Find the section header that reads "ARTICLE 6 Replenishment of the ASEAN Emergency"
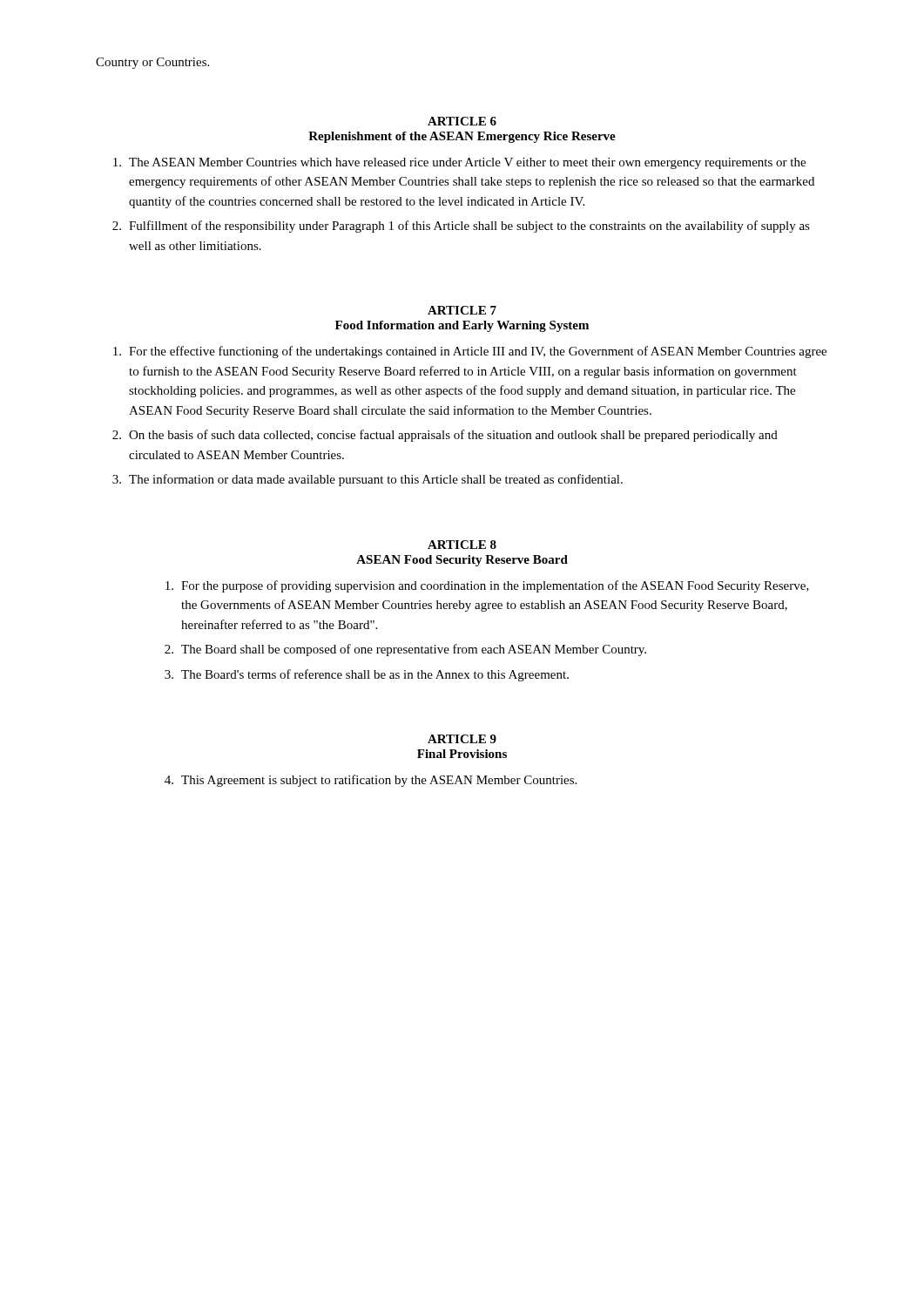 [462, 129]
